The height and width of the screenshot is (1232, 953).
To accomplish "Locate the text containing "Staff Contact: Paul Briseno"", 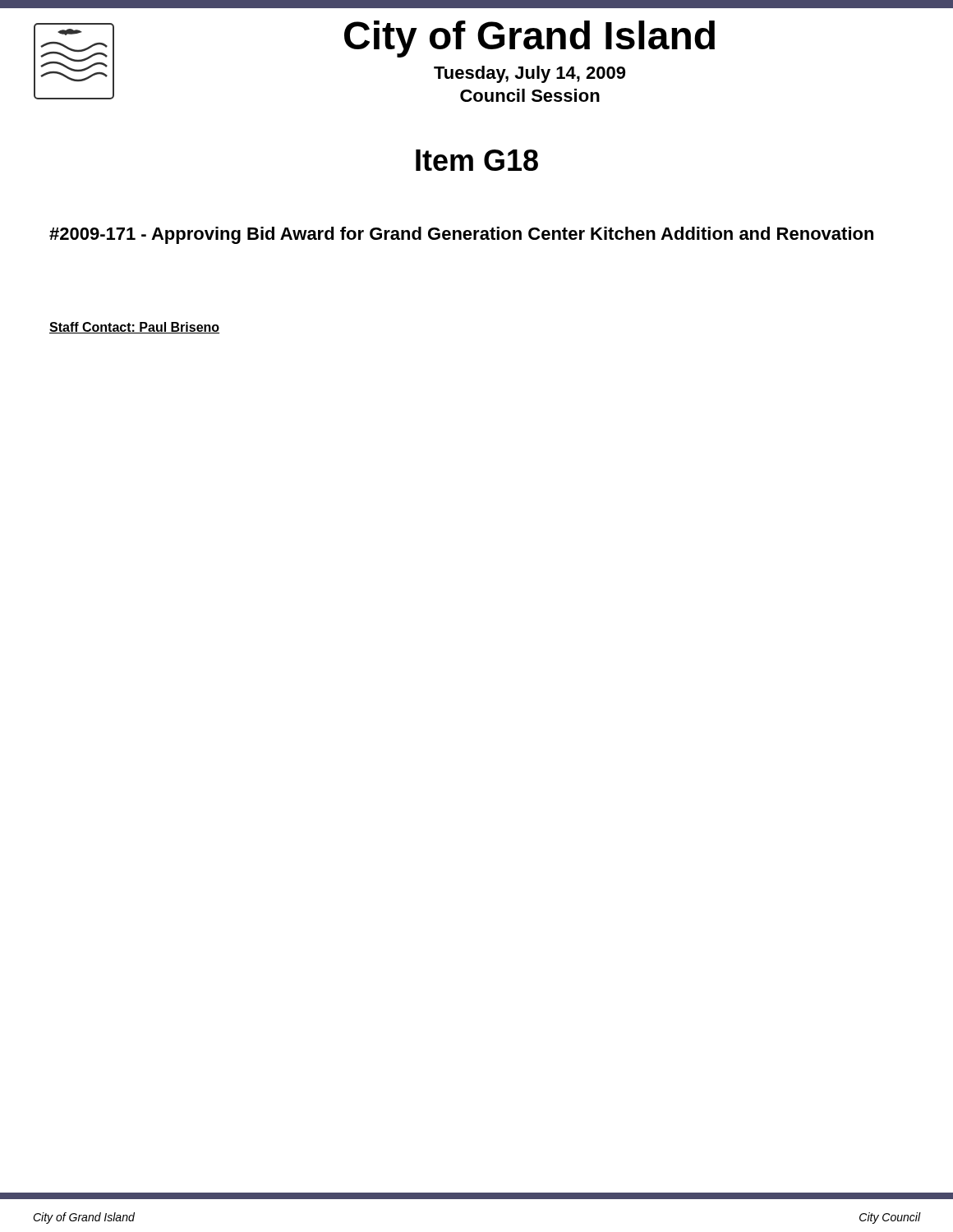I will (x=134, y=327).
